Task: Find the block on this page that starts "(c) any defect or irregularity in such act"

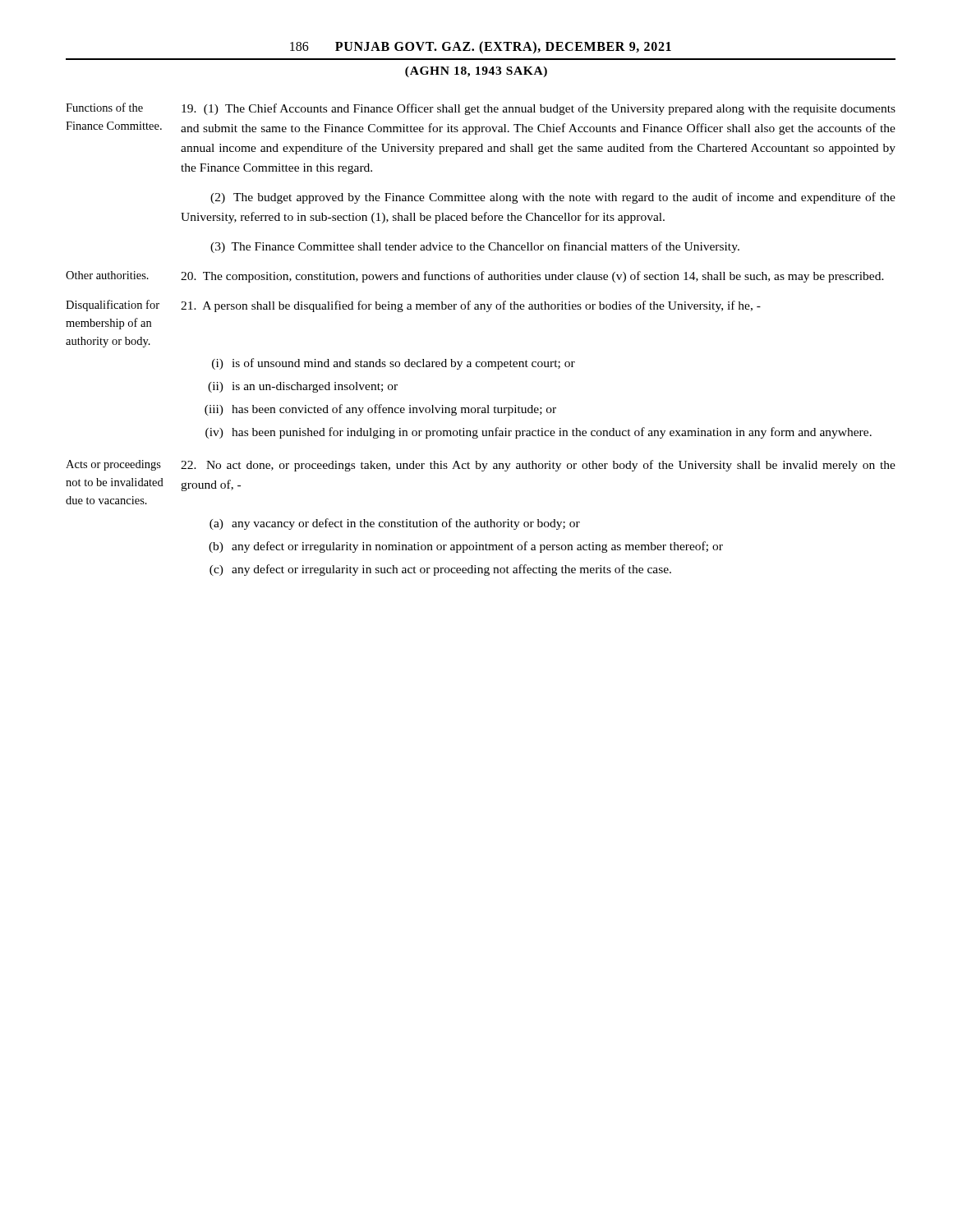Action: coord(538,569)
